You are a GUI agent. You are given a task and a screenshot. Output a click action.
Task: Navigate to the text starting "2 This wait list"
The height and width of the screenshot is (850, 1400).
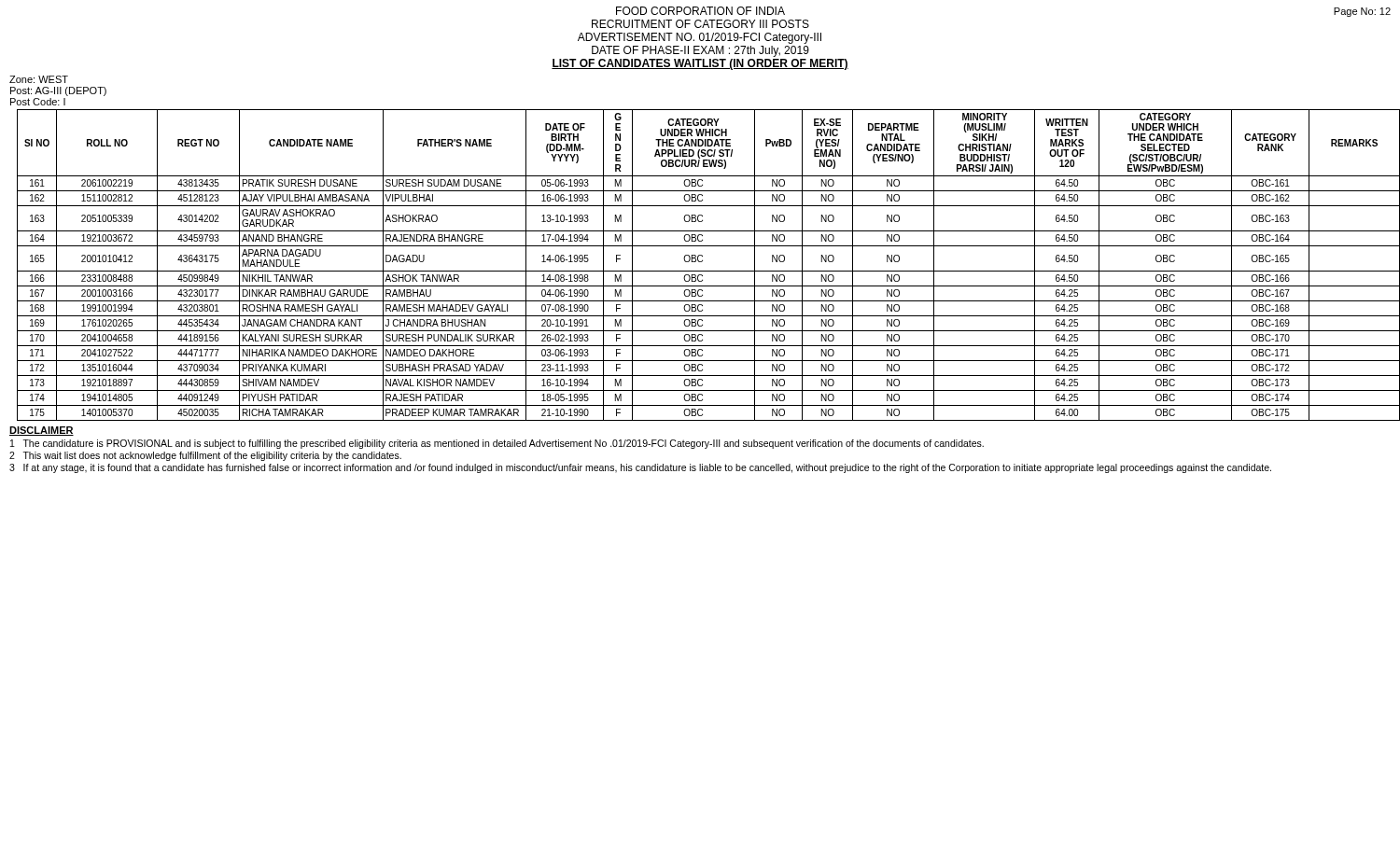click(x=206, y=455)
